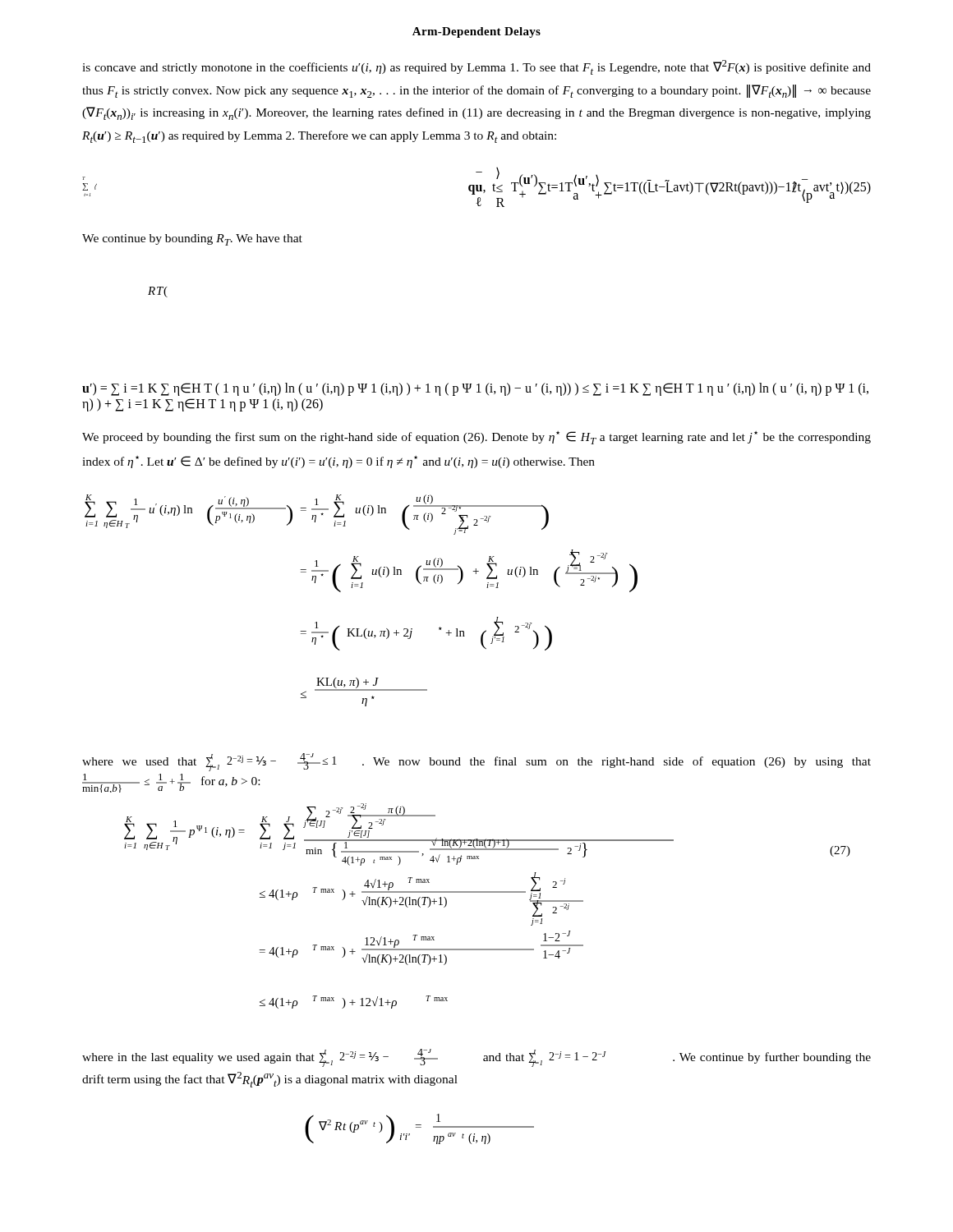
Task: Navigate to the region starting "where we used that ∑j=1J2−2j ="
Action: (476, 772)
